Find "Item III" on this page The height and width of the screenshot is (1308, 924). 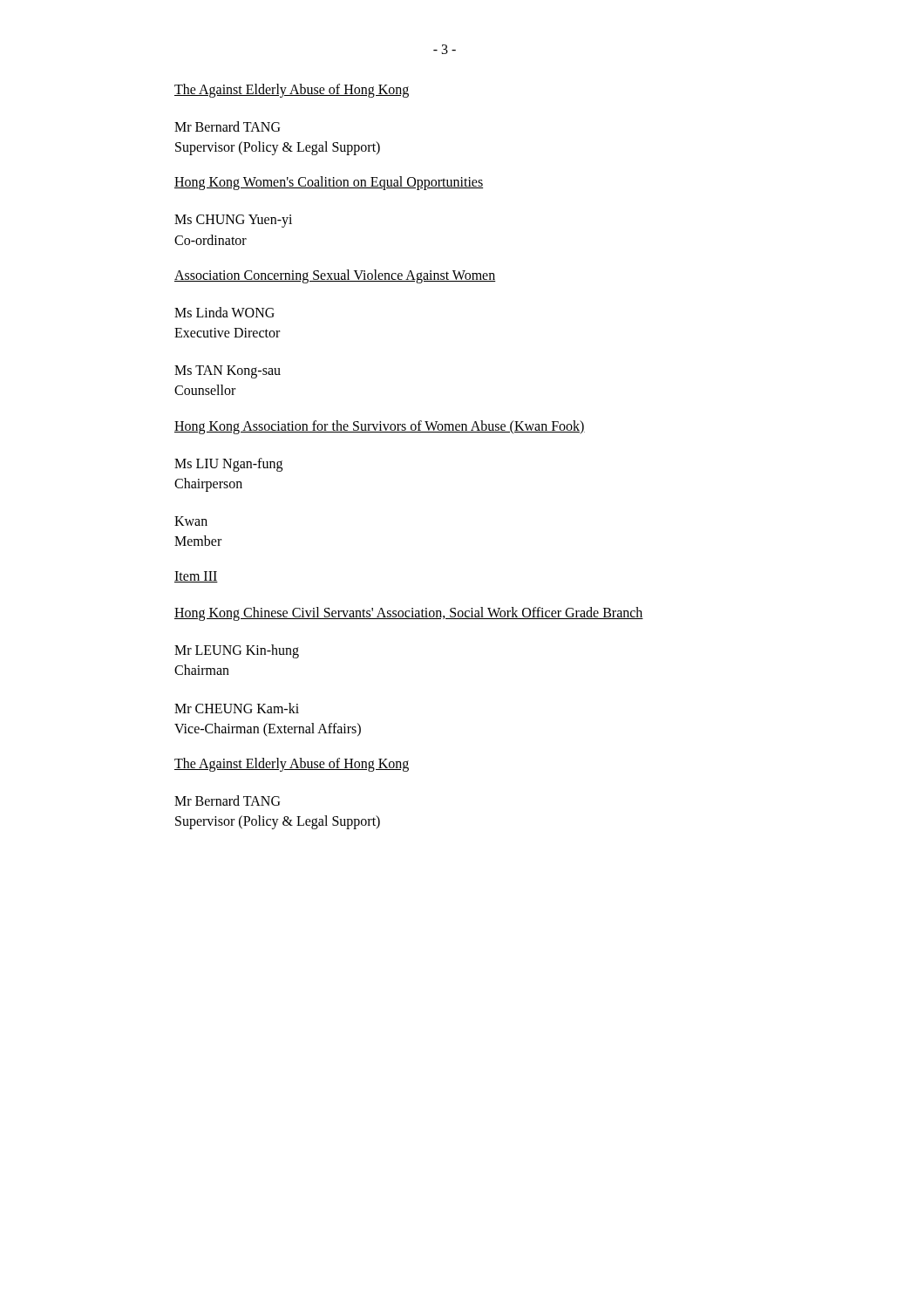pos(196,577)
